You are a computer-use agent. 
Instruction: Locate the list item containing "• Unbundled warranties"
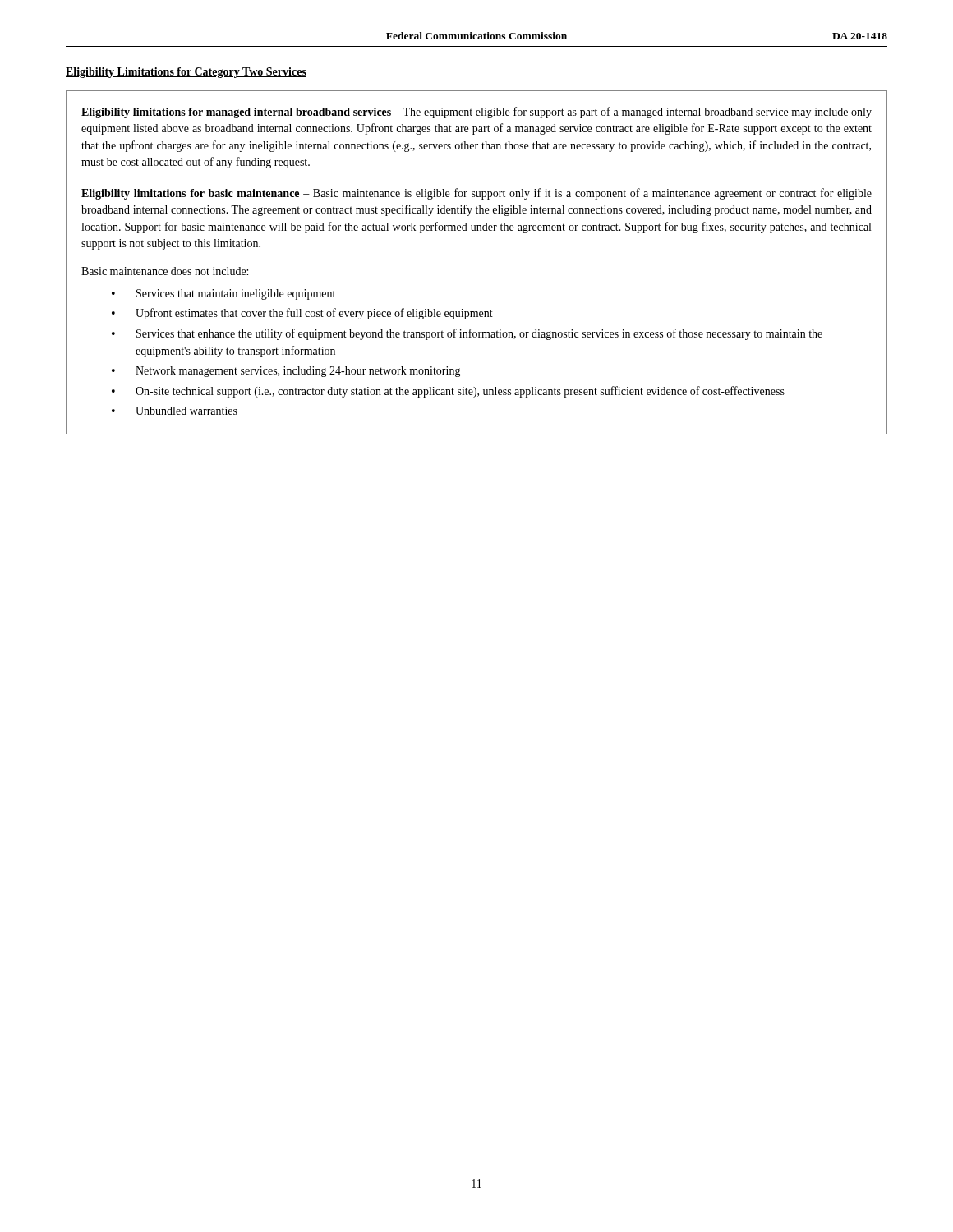pos(175,411)
